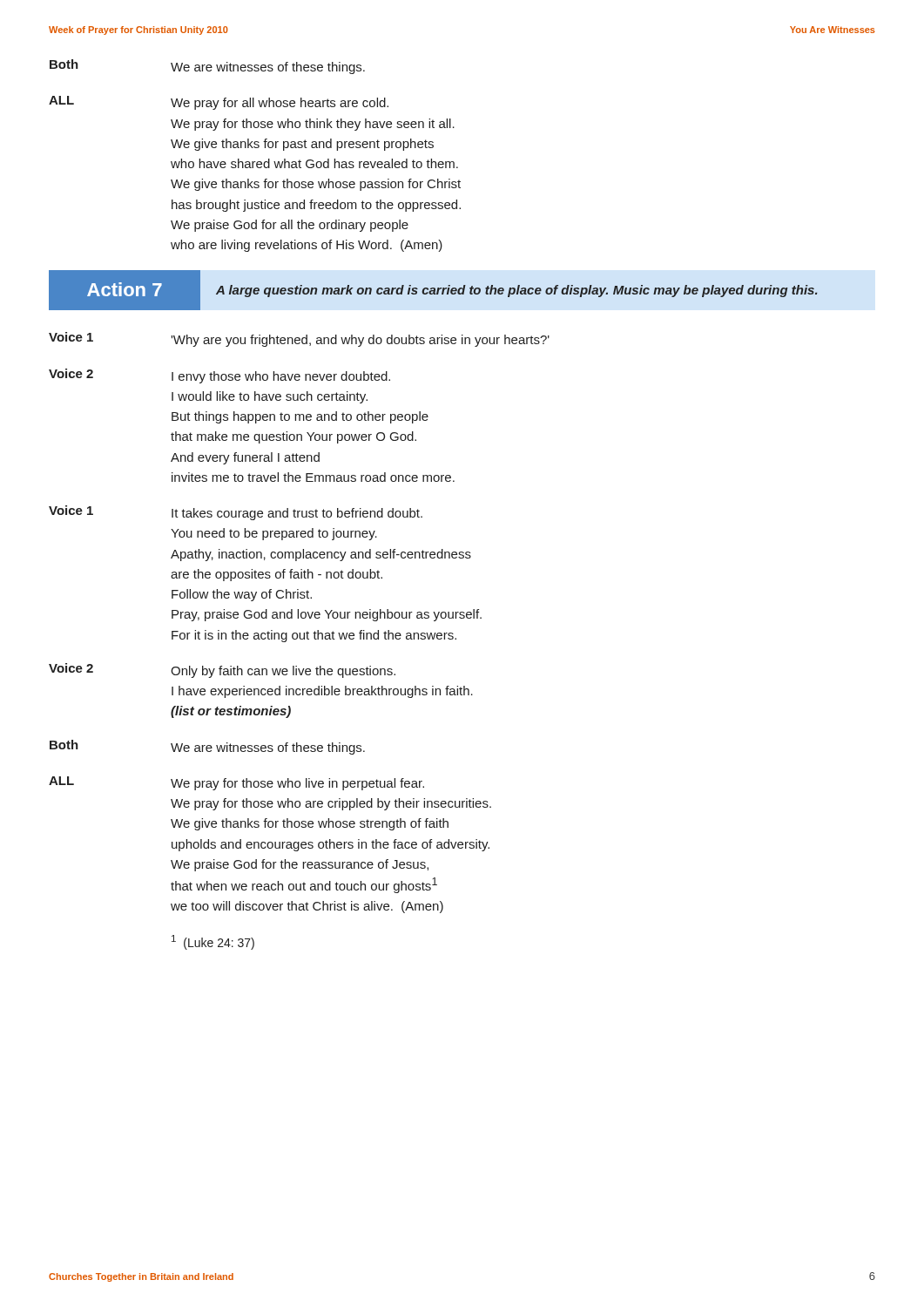Locate the block of text that opens with "ALL We pray for those"

click(x=462, y=844)
